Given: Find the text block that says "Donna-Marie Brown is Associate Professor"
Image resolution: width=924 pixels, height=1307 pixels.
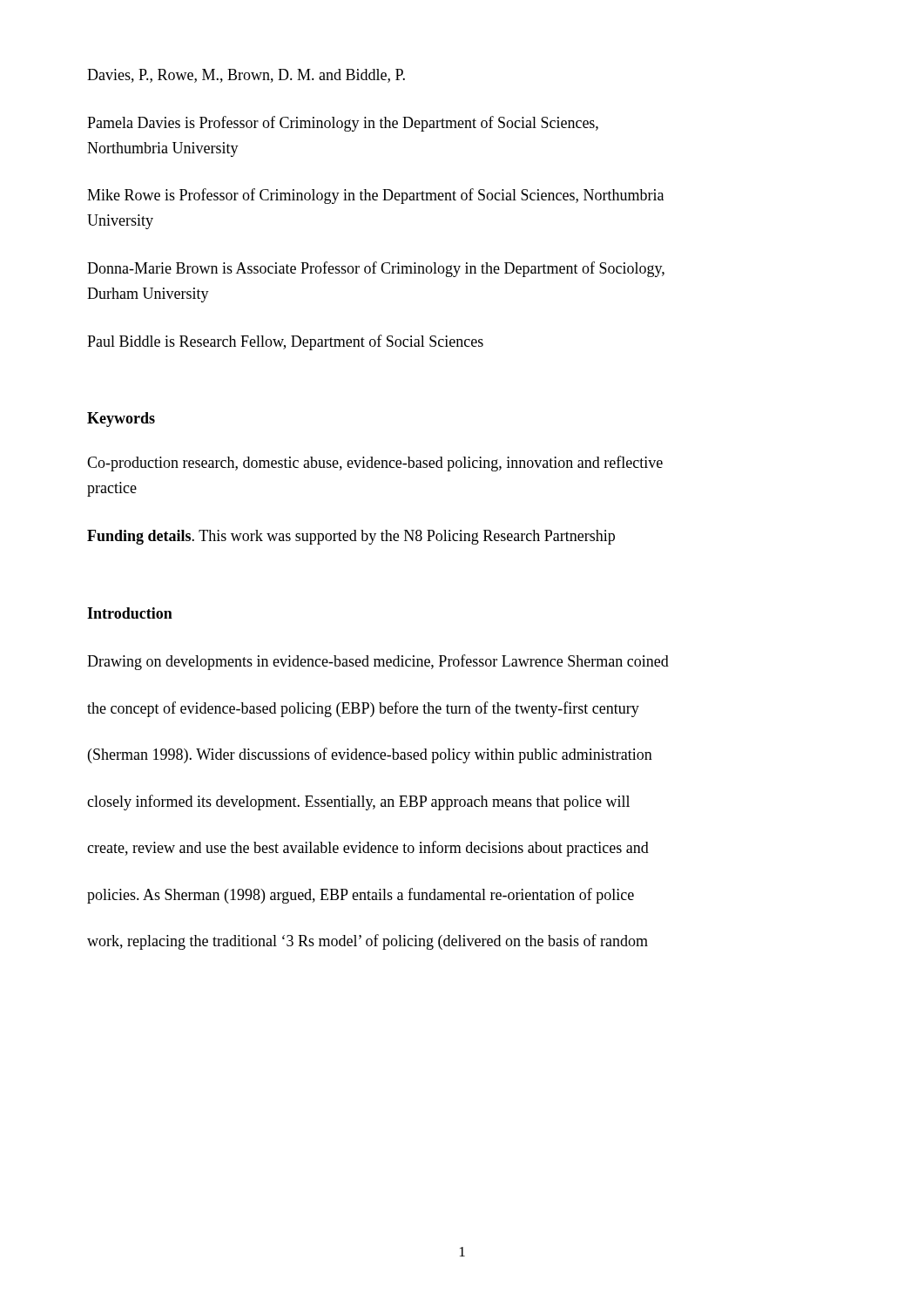Looking at the screenshot, I should [376, 281].
